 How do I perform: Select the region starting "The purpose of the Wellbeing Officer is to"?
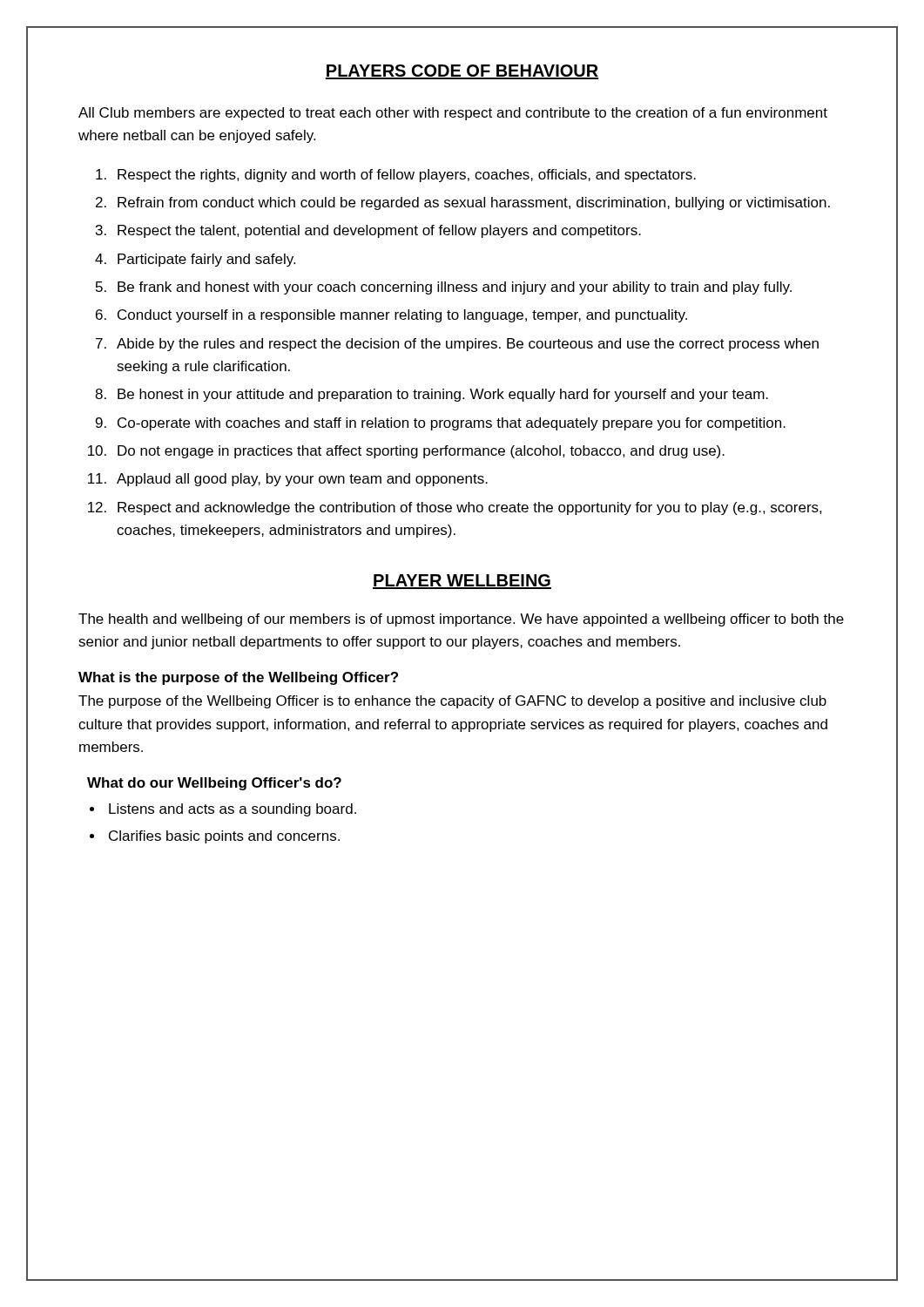(x=453, y=724)
